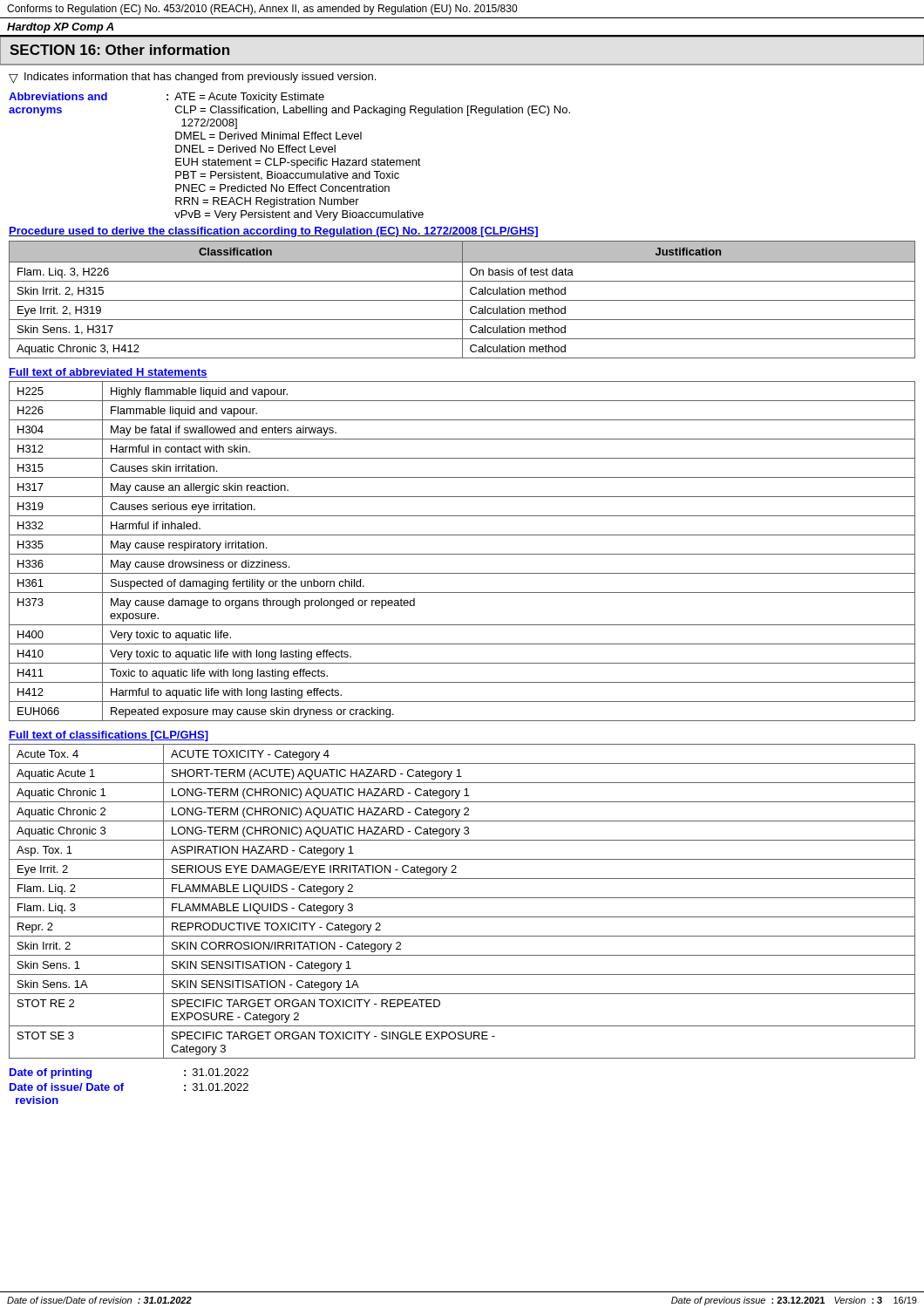Viewport: 924px width, 1308px height.
Task: Find the text block containing "▽ Indicates information that has changed"
Action: (x=193, y=77)
